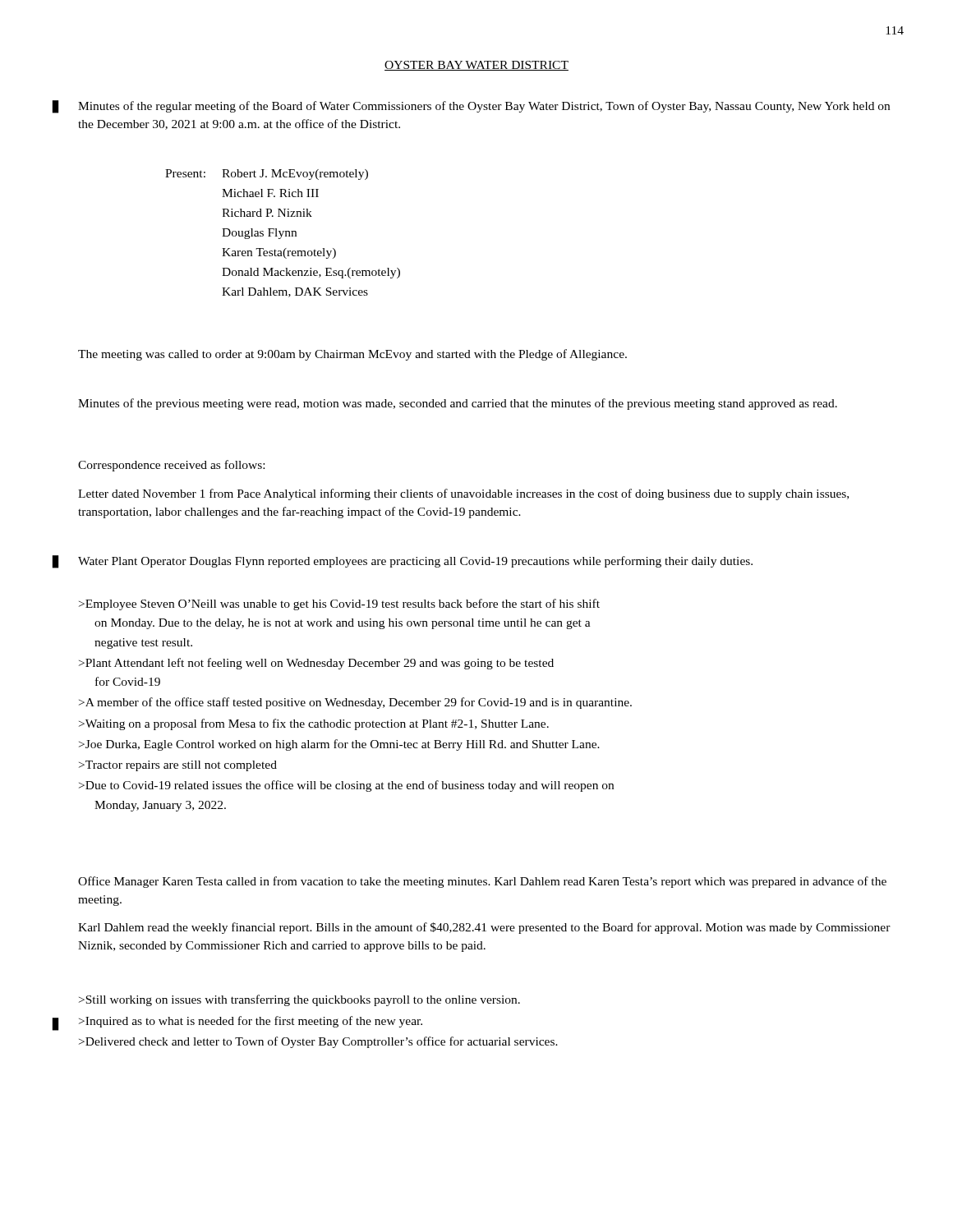Select the text block that says "Correspondence received as"
The width and height of the screenshot is (953, 1232).
click(x=172, y=464)
